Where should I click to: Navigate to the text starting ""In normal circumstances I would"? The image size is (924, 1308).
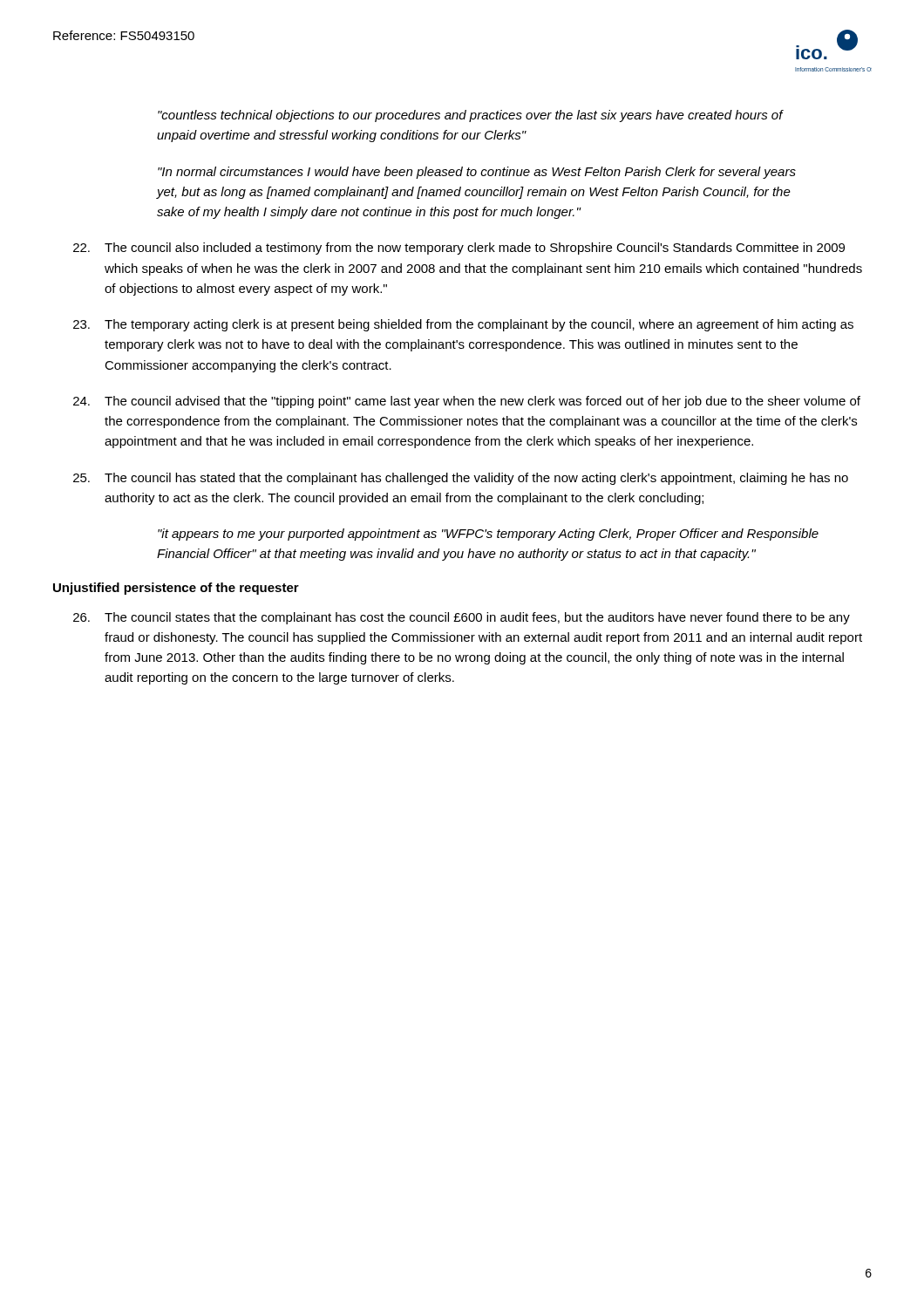pos(476,191)
